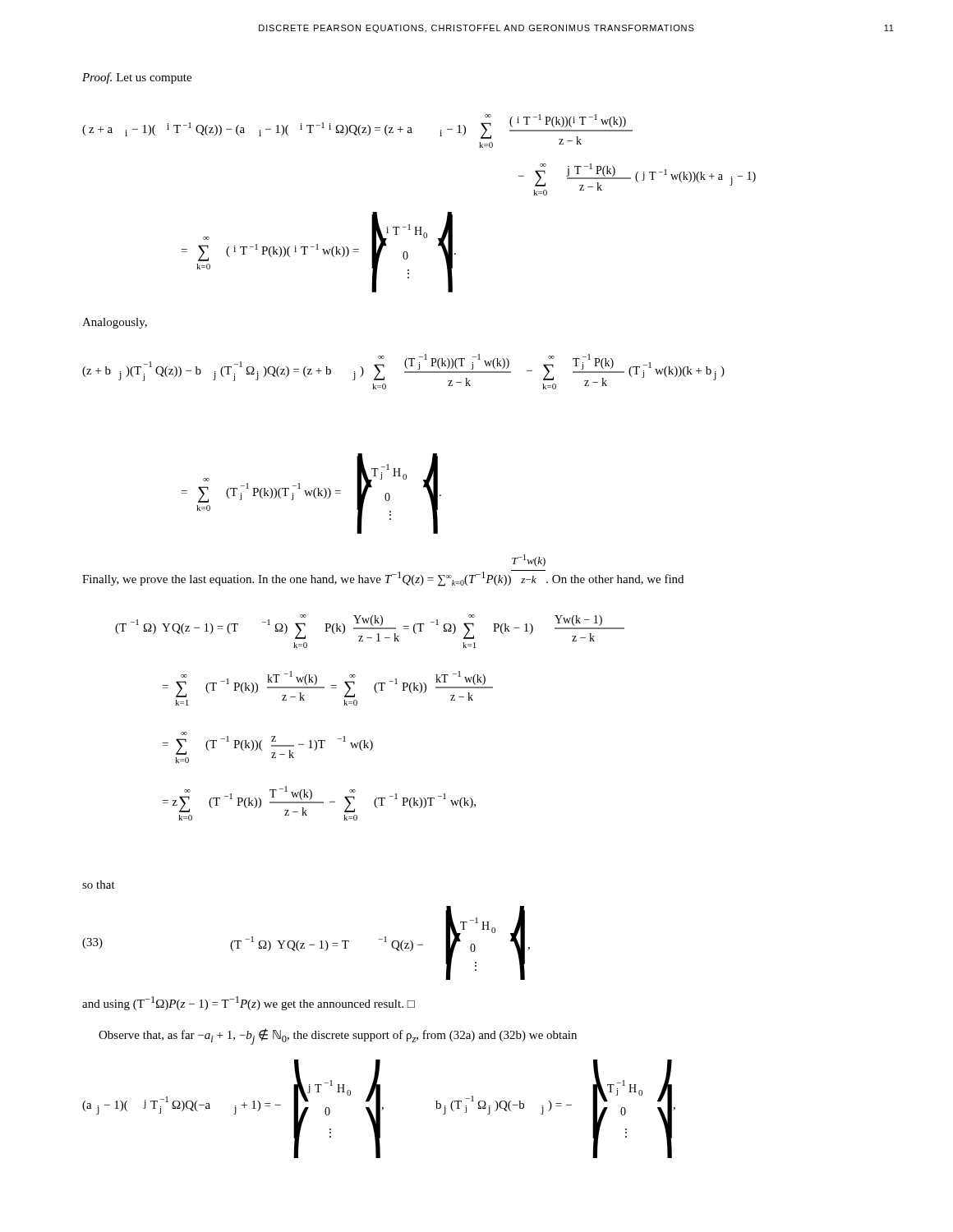Find the block starting "( z + a i − 1)( i"
953x1232 pixels.
[357, 131]
